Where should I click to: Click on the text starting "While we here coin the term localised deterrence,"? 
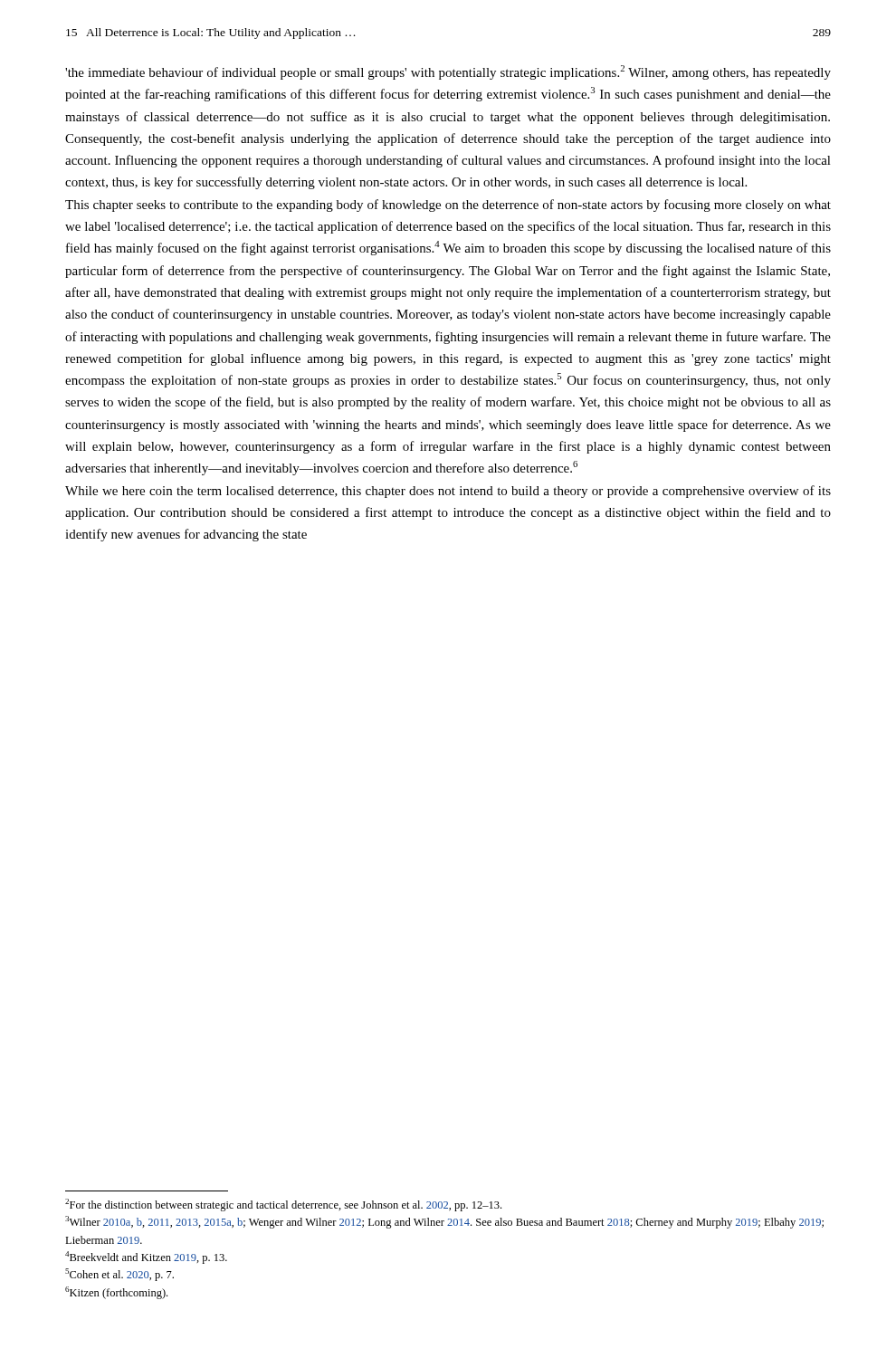[448, 513]
